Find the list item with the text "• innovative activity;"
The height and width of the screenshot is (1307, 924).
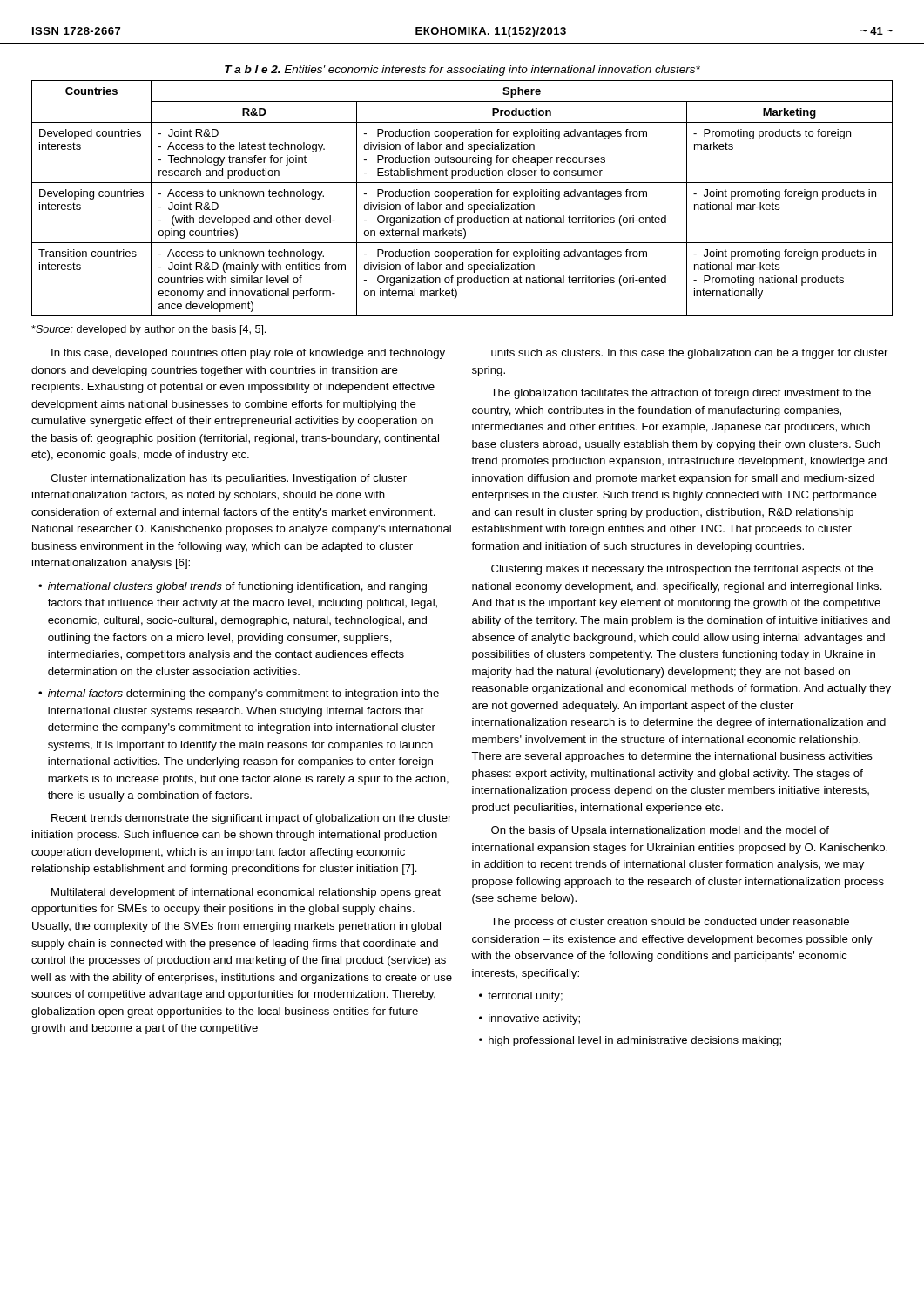(x=529, y=1019)
